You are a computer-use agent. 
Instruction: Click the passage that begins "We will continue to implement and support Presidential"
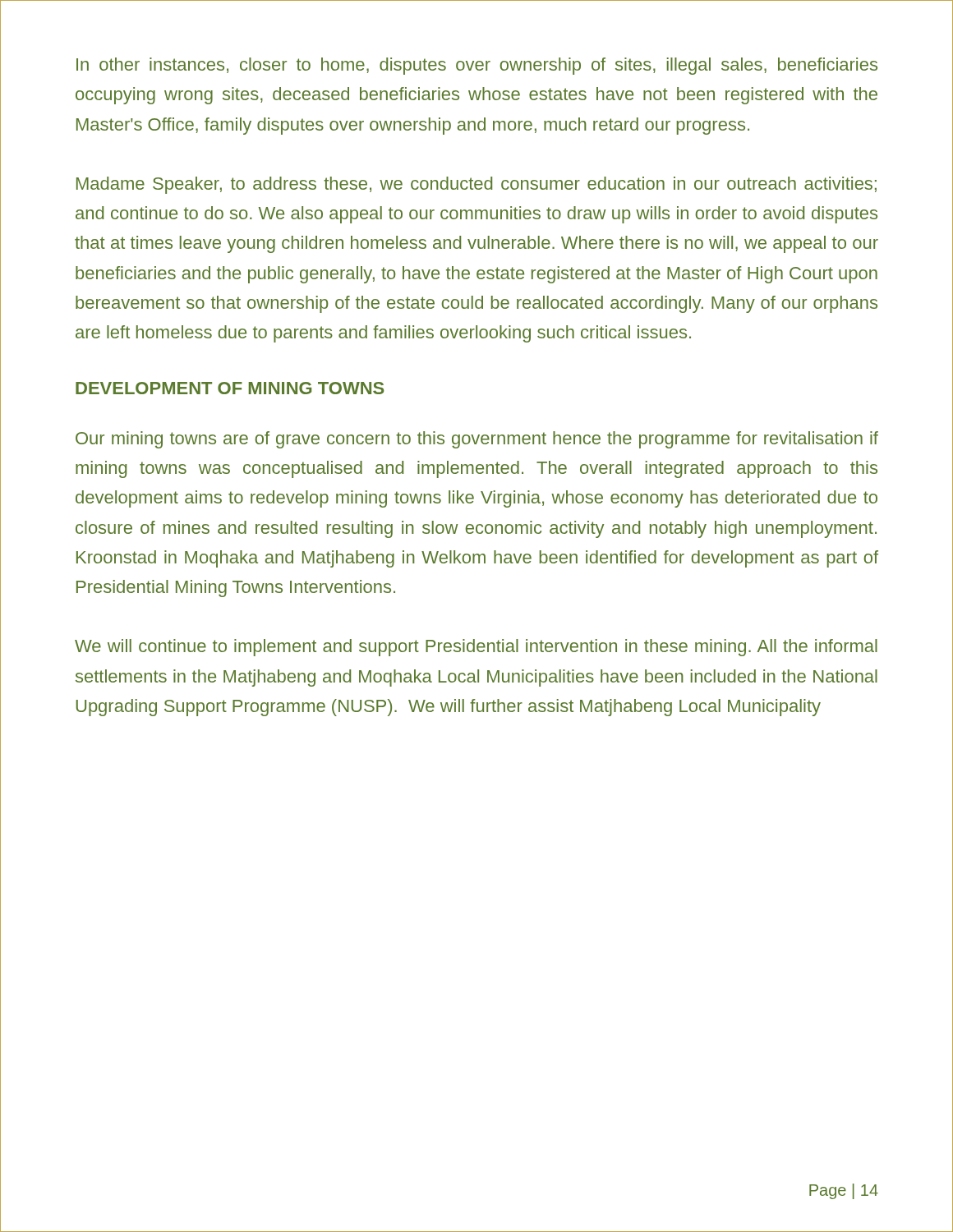[476, 676]
